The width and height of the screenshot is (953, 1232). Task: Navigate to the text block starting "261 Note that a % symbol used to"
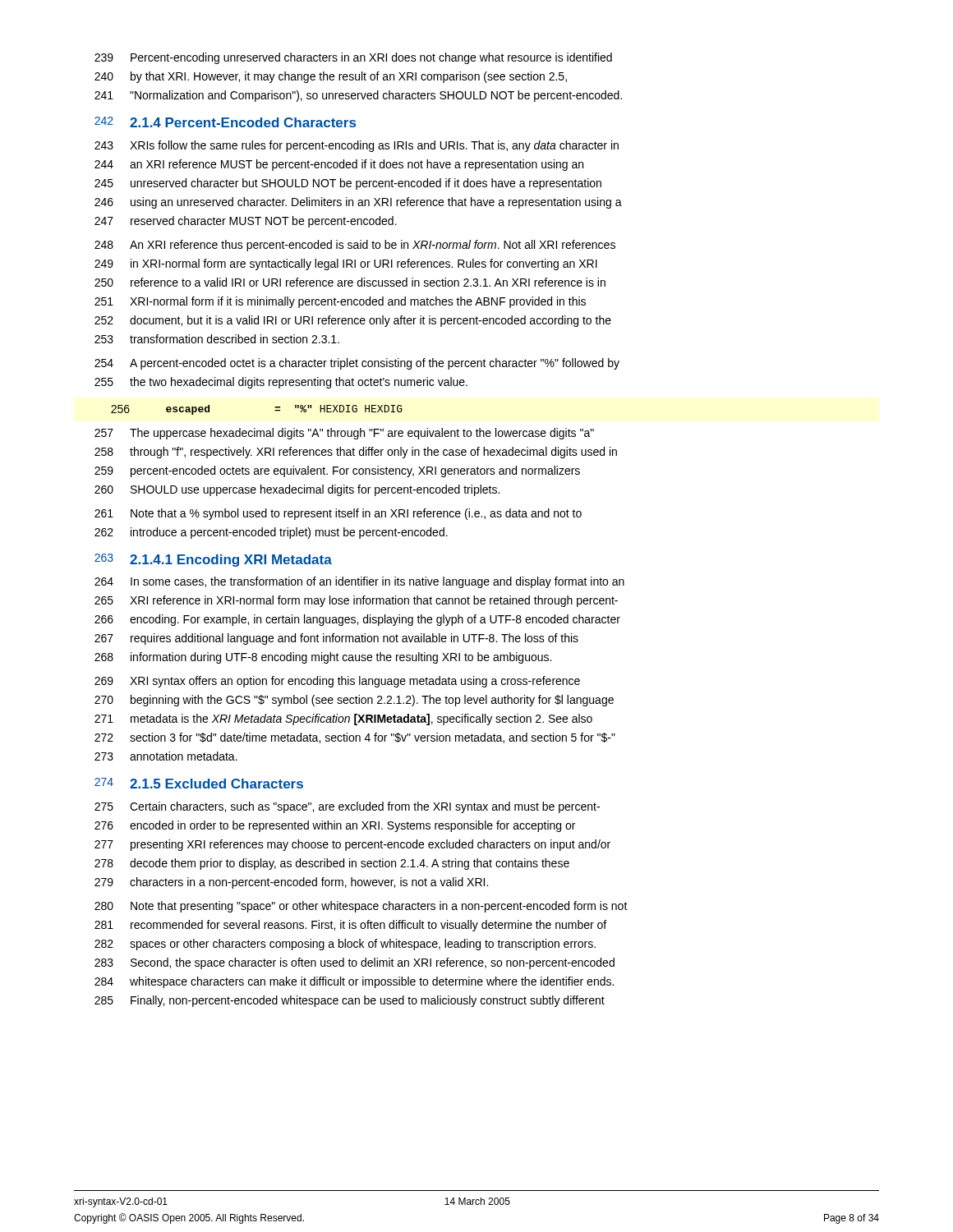click(476, 523)
